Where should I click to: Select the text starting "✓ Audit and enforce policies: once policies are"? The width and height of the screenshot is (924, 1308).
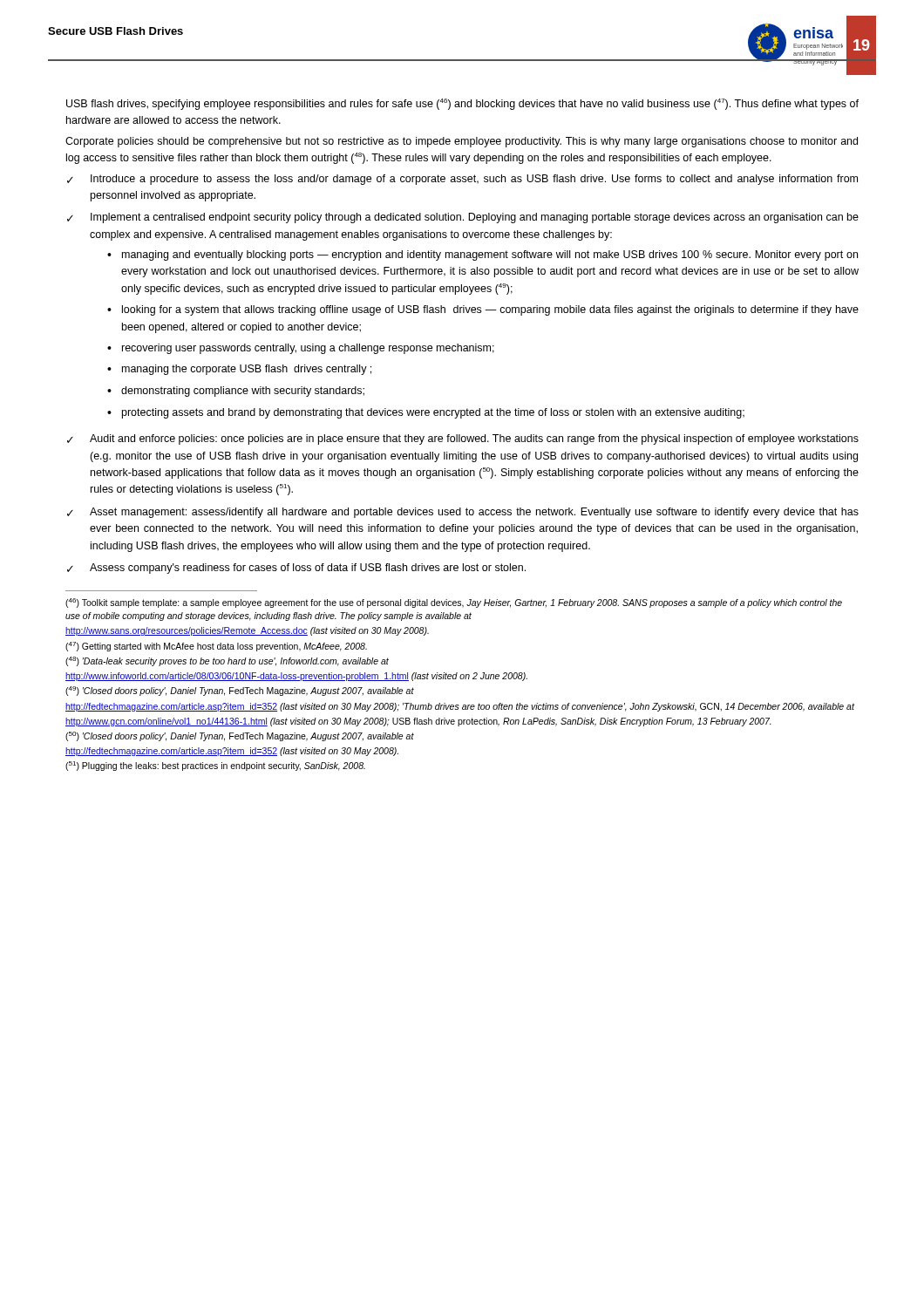pyautogui.click(x=462, y=465)
